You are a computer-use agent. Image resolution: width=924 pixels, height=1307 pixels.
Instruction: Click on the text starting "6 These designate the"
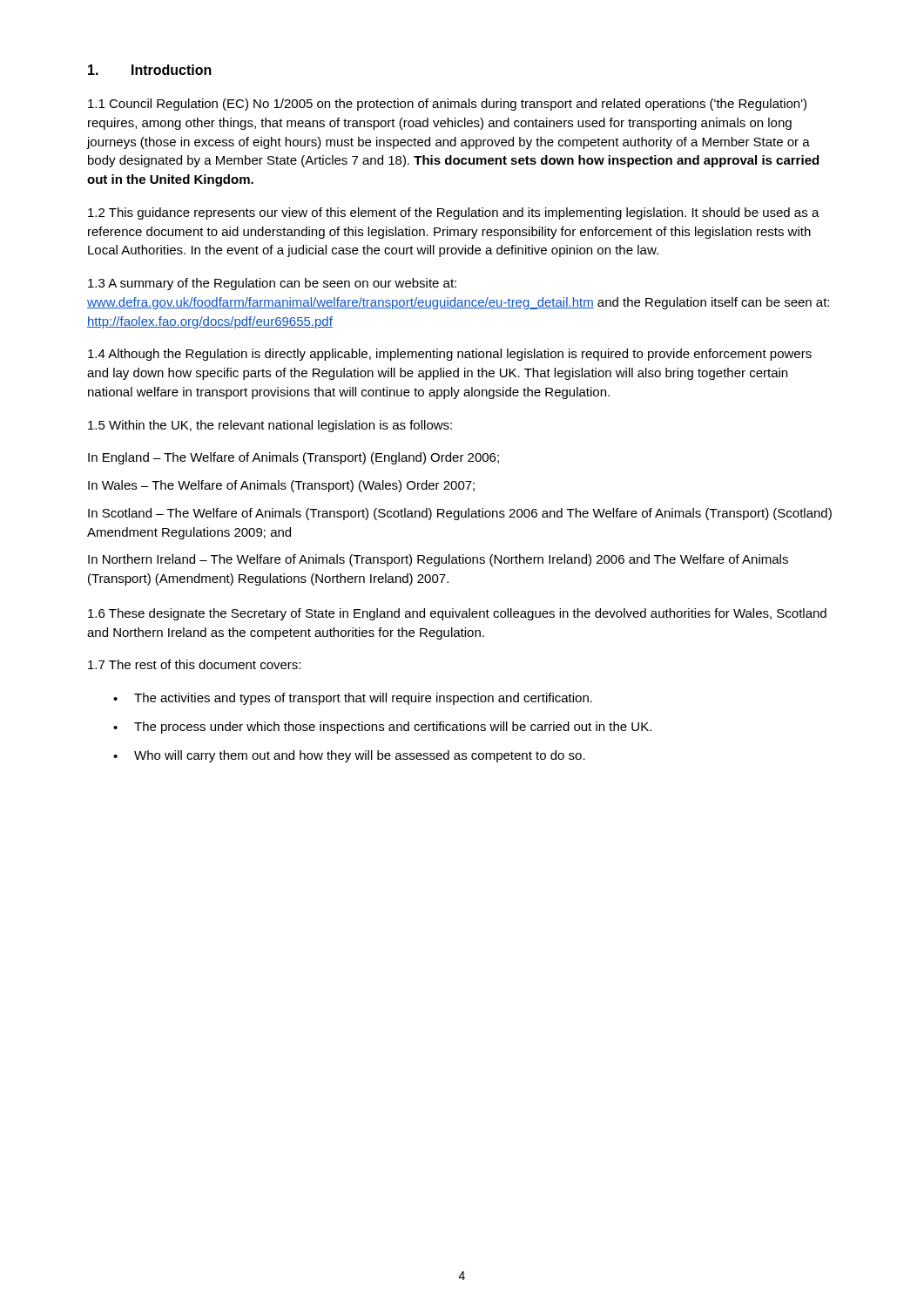pos(462,623)
